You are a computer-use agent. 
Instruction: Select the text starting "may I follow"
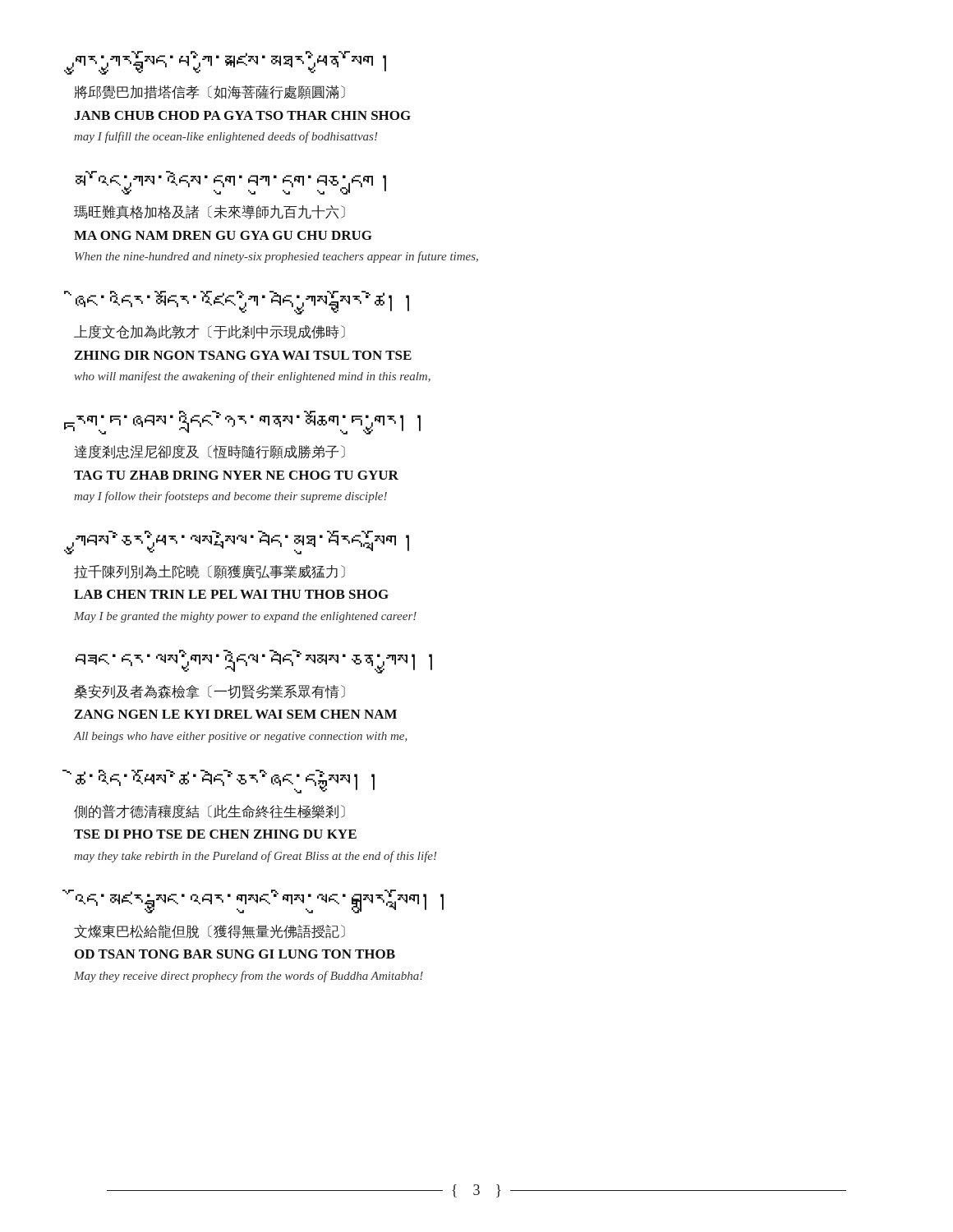(231, 496)
